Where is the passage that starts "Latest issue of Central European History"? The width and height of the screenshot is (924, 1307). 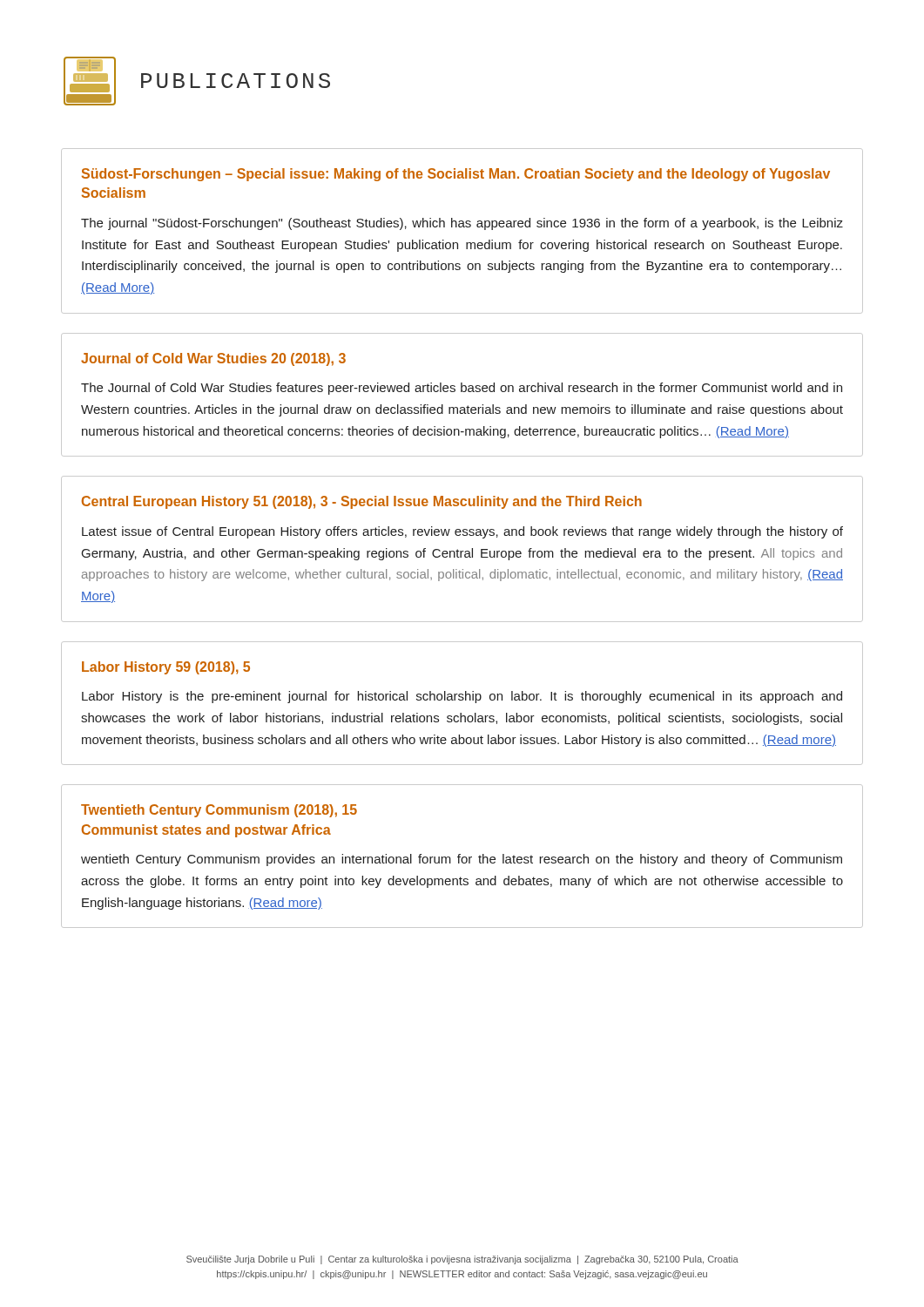tap(462, 563)
